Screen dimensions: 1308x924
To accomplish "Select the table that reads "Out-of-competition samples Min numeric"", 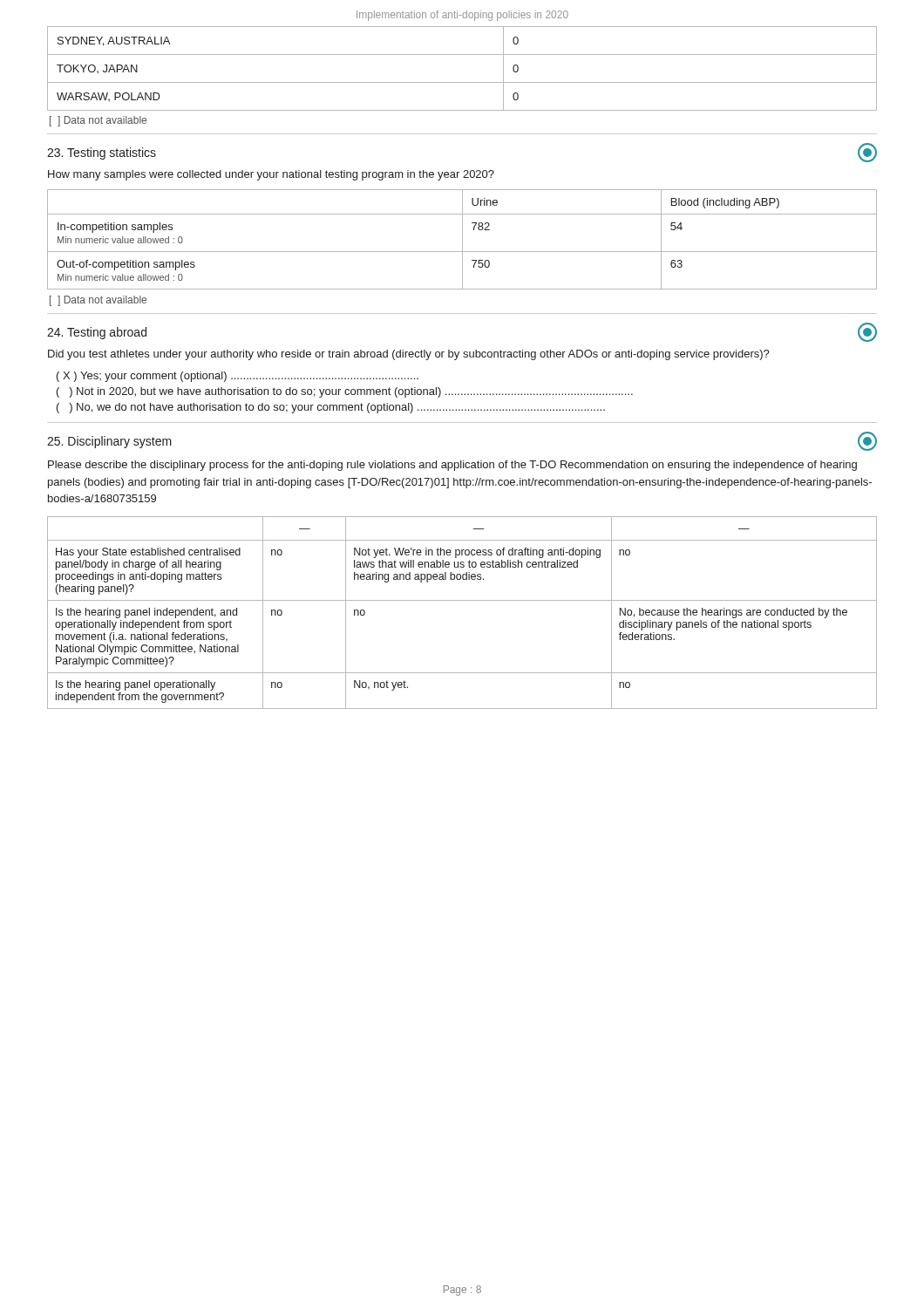I will (462, 239).
